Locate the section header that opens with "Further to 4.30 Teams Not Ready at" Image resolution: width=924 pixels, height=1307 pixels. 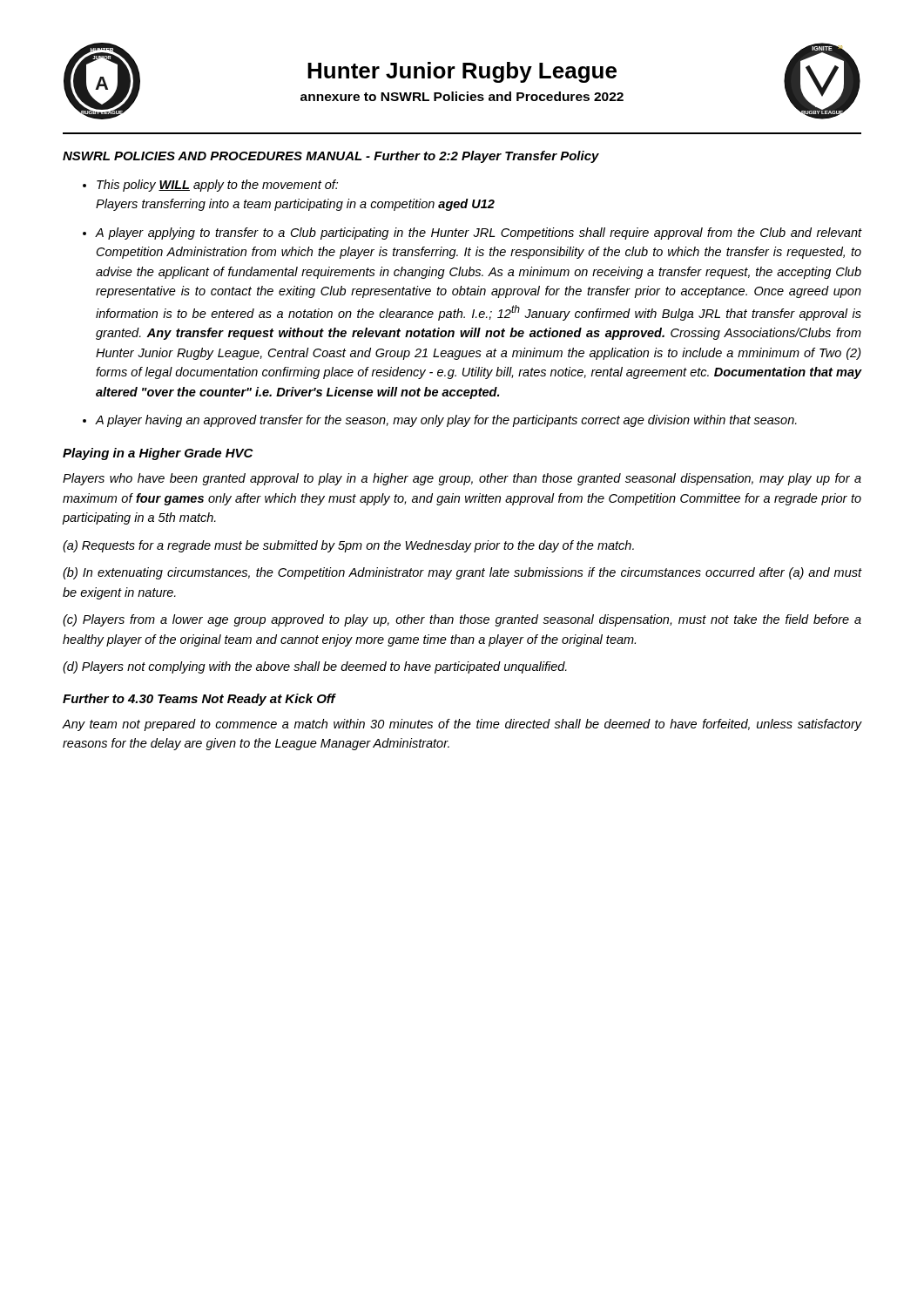[x=199, y=698]
